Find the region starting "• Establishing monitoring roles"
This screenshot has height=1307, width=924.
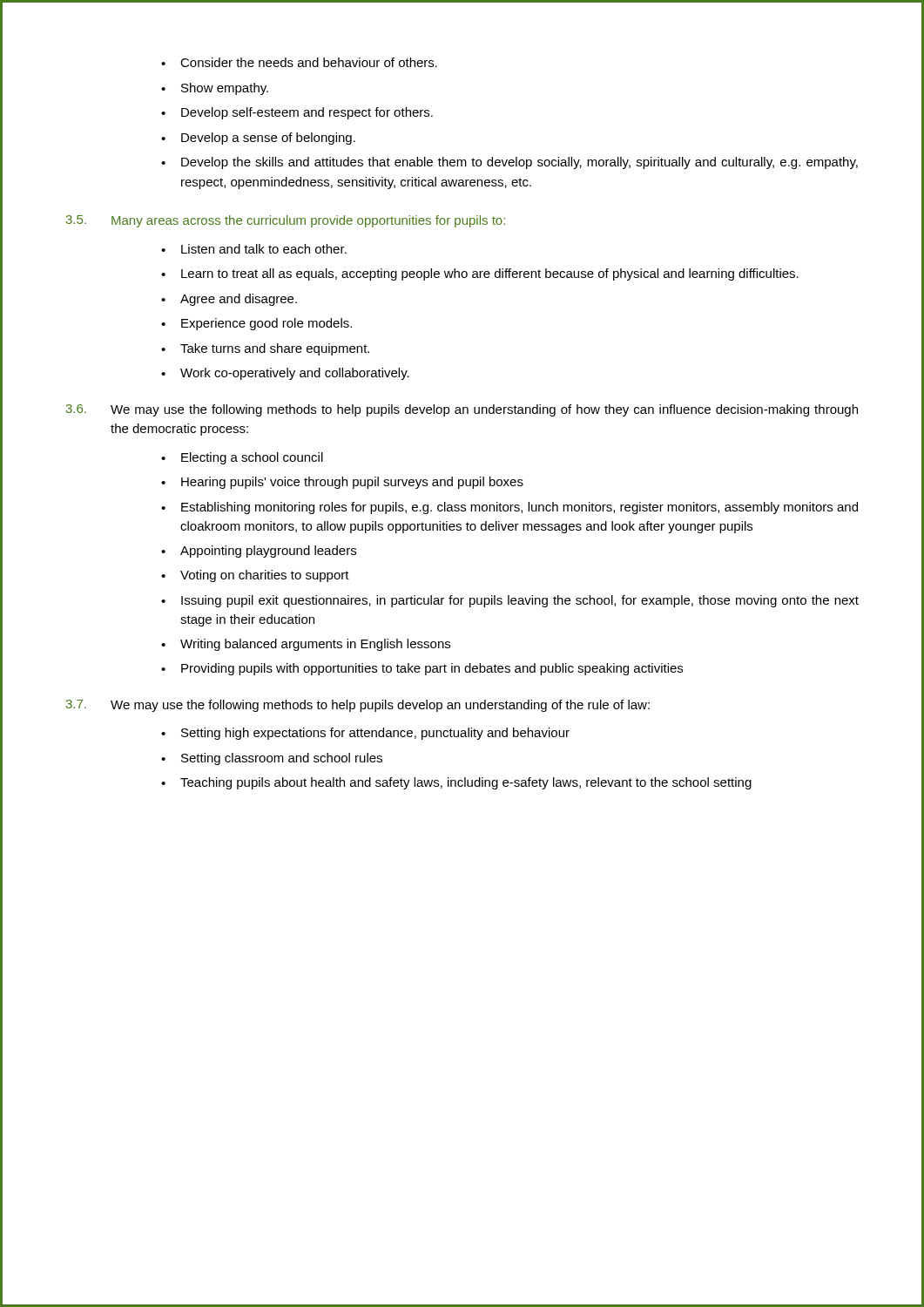pos(510,517)
